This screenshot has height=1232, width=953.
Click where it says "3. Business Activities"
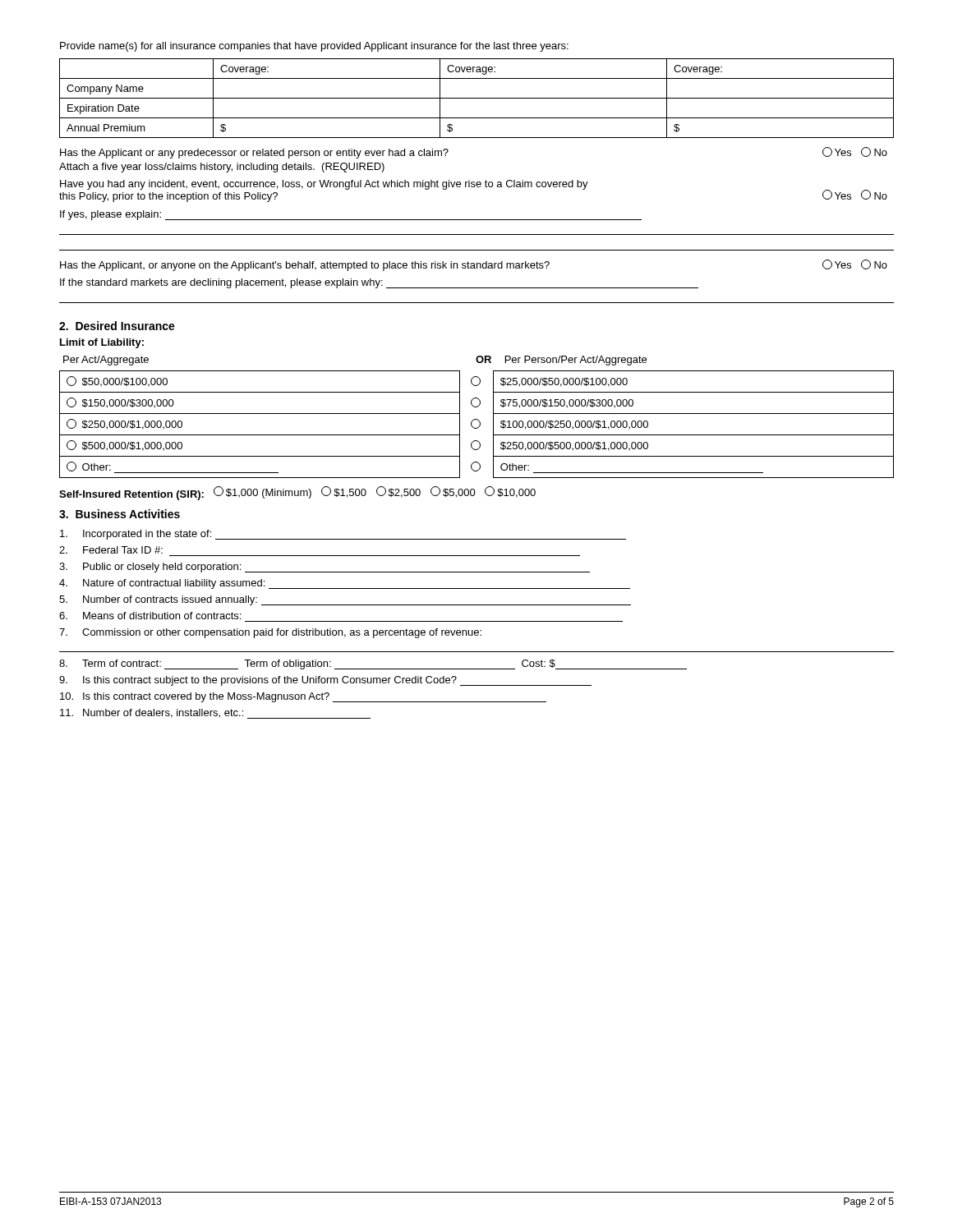pos(120,514)
